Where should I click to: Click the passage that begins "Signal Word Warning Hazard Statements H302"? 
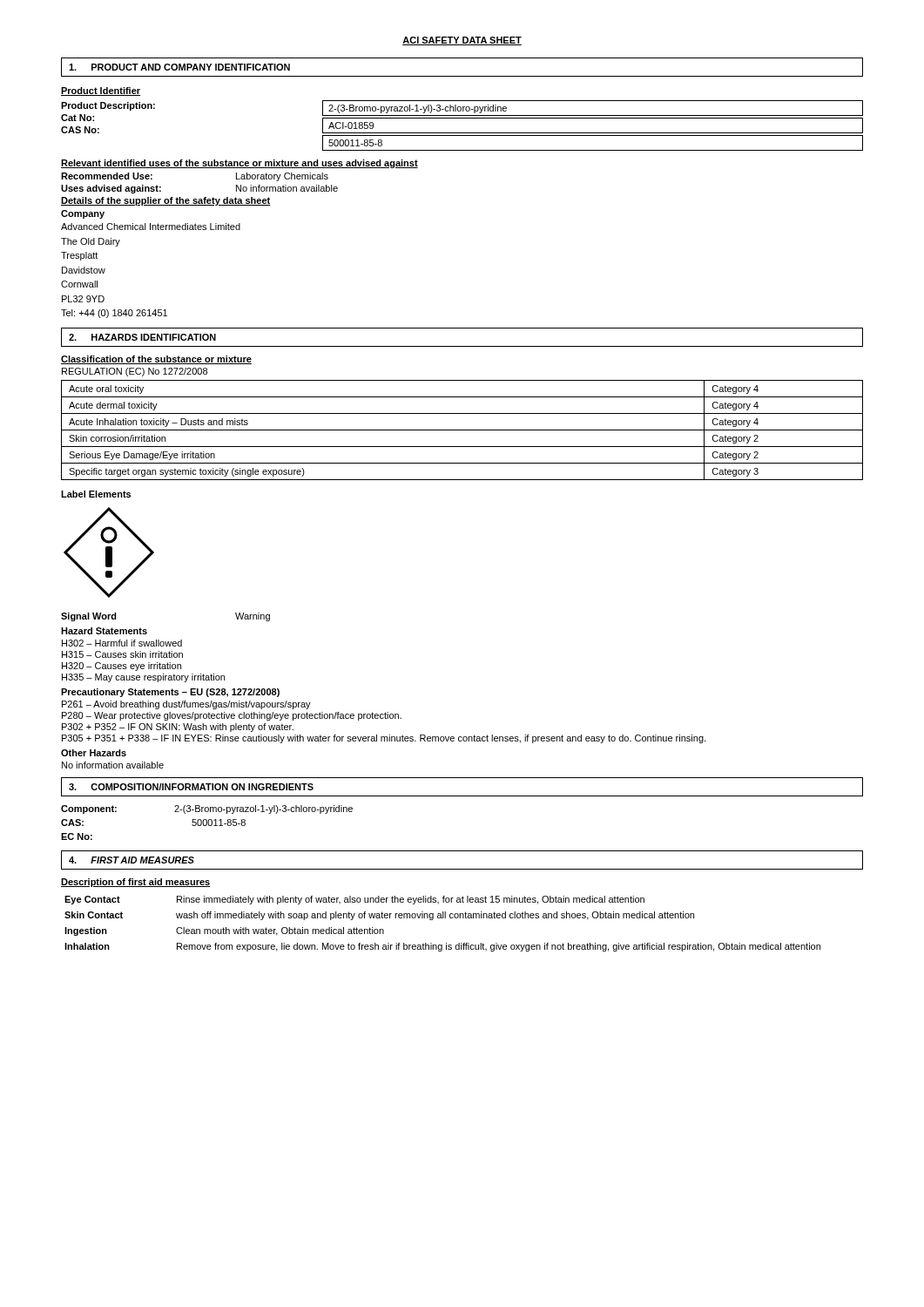point(86,616)
